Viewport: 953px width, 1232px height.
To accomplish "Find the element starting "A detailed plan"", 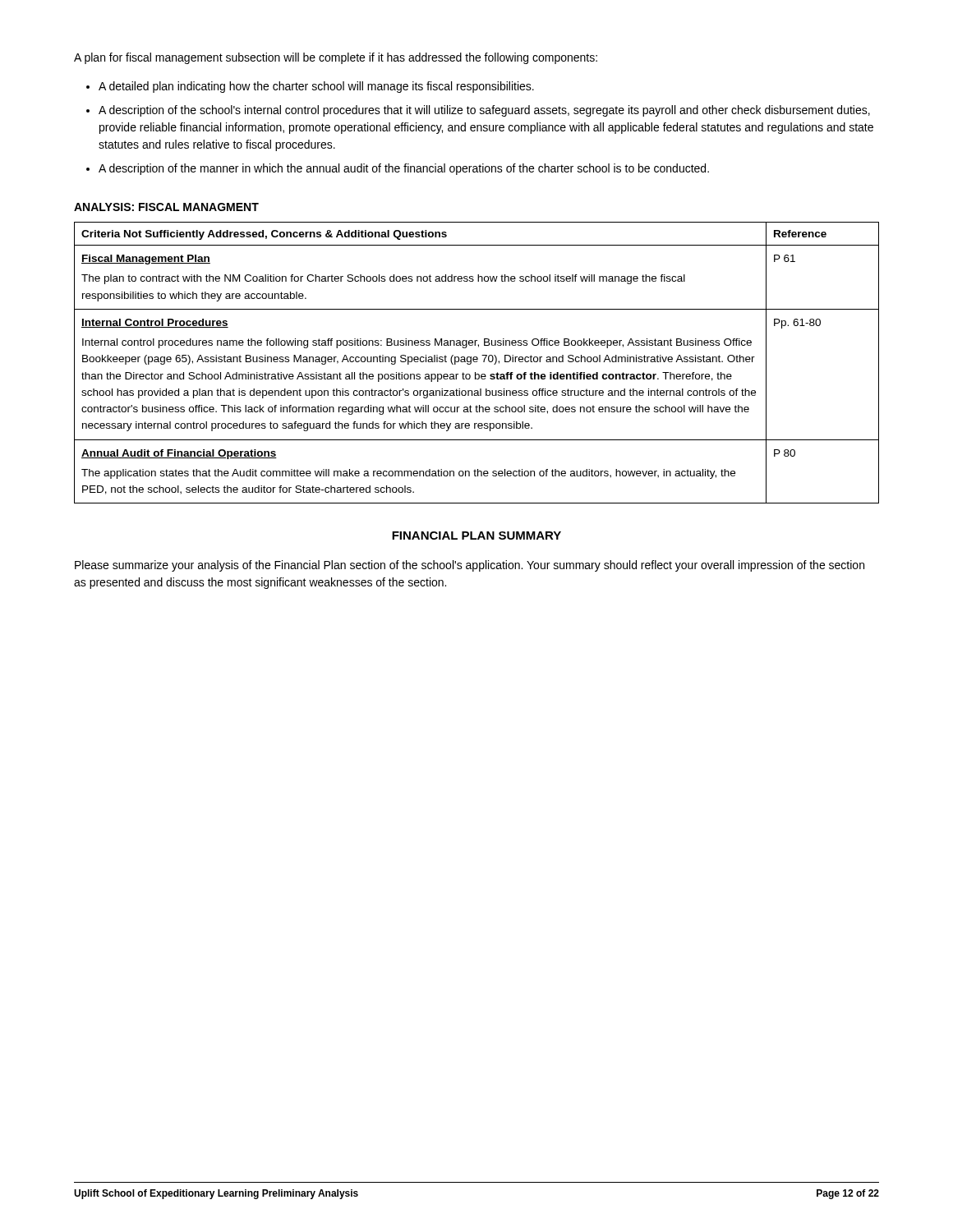I will [317, 86].
